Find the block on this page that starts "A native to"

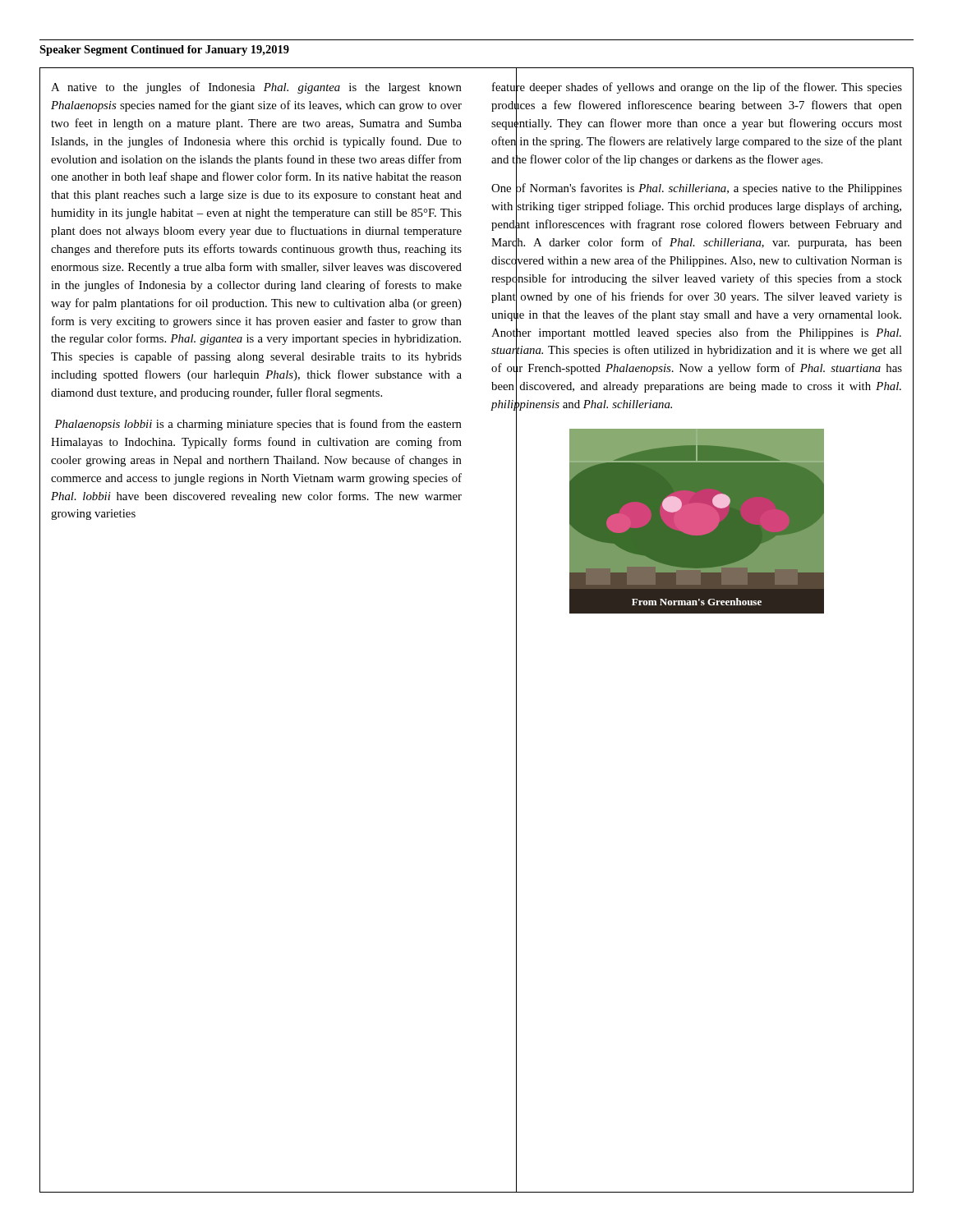(256, 240)
